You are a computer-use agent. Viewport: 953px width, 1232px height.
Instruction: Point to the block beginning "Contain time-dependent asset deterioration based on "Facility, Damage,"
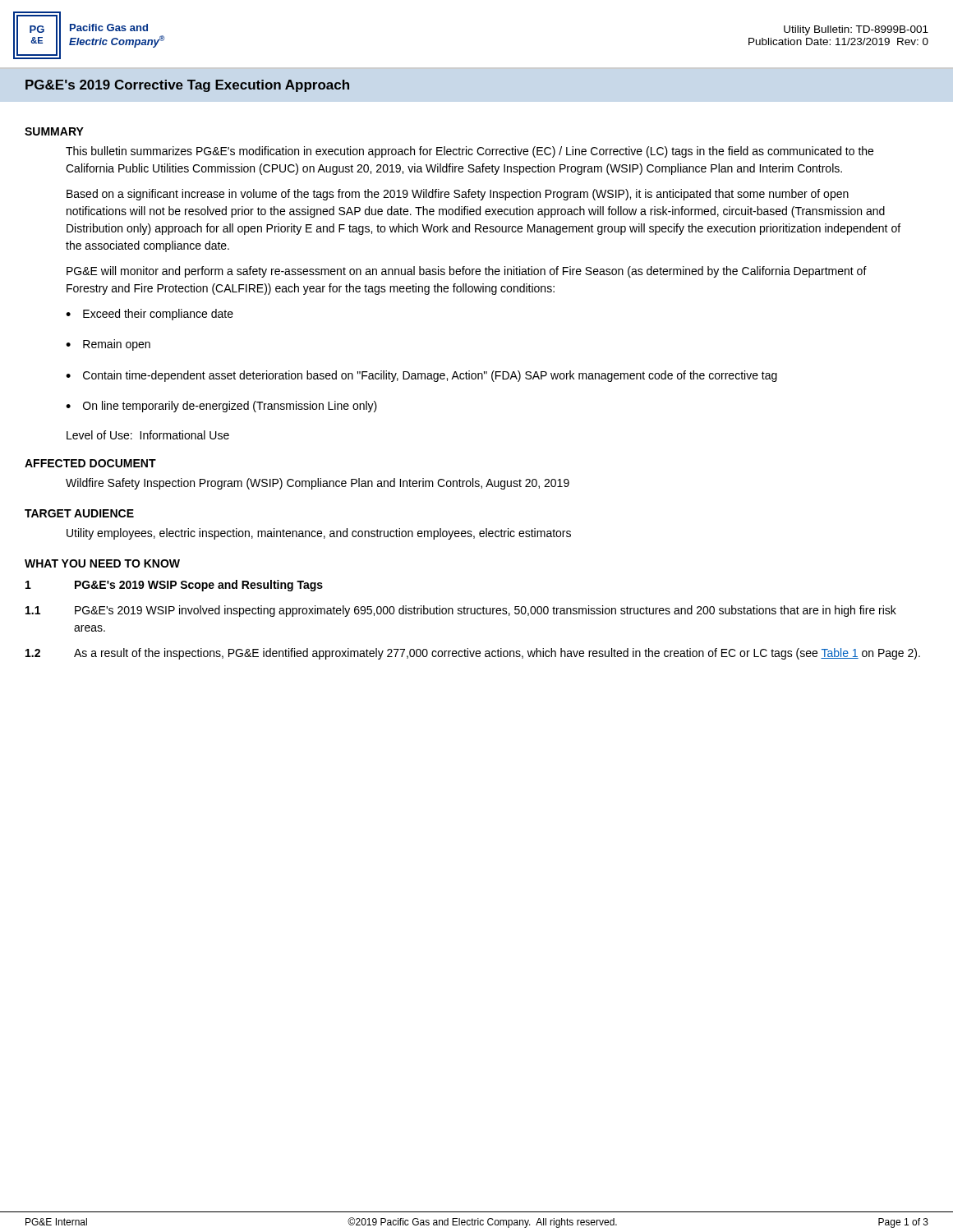485,377
